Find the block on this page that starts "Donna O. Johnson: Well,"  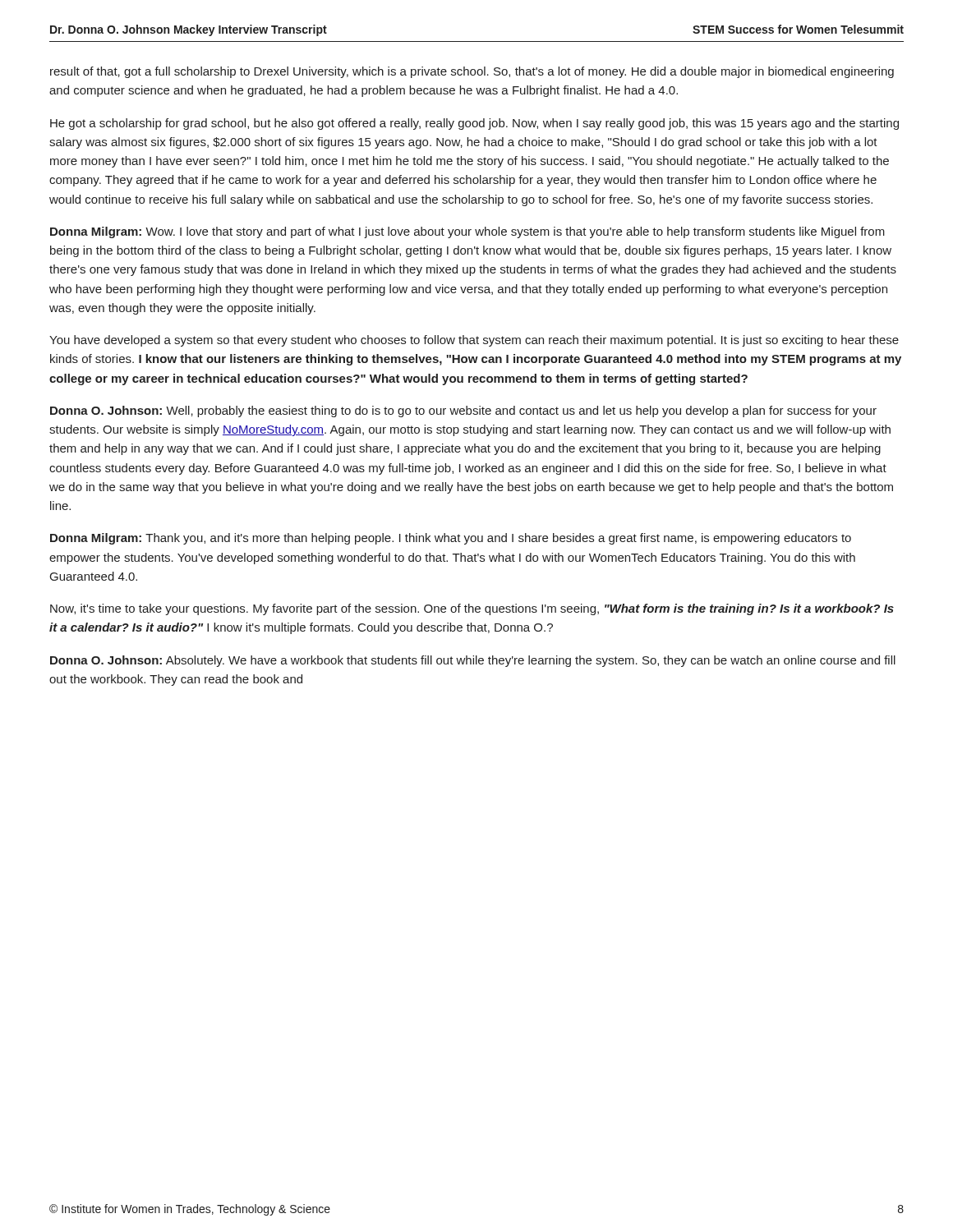[472, 458]
